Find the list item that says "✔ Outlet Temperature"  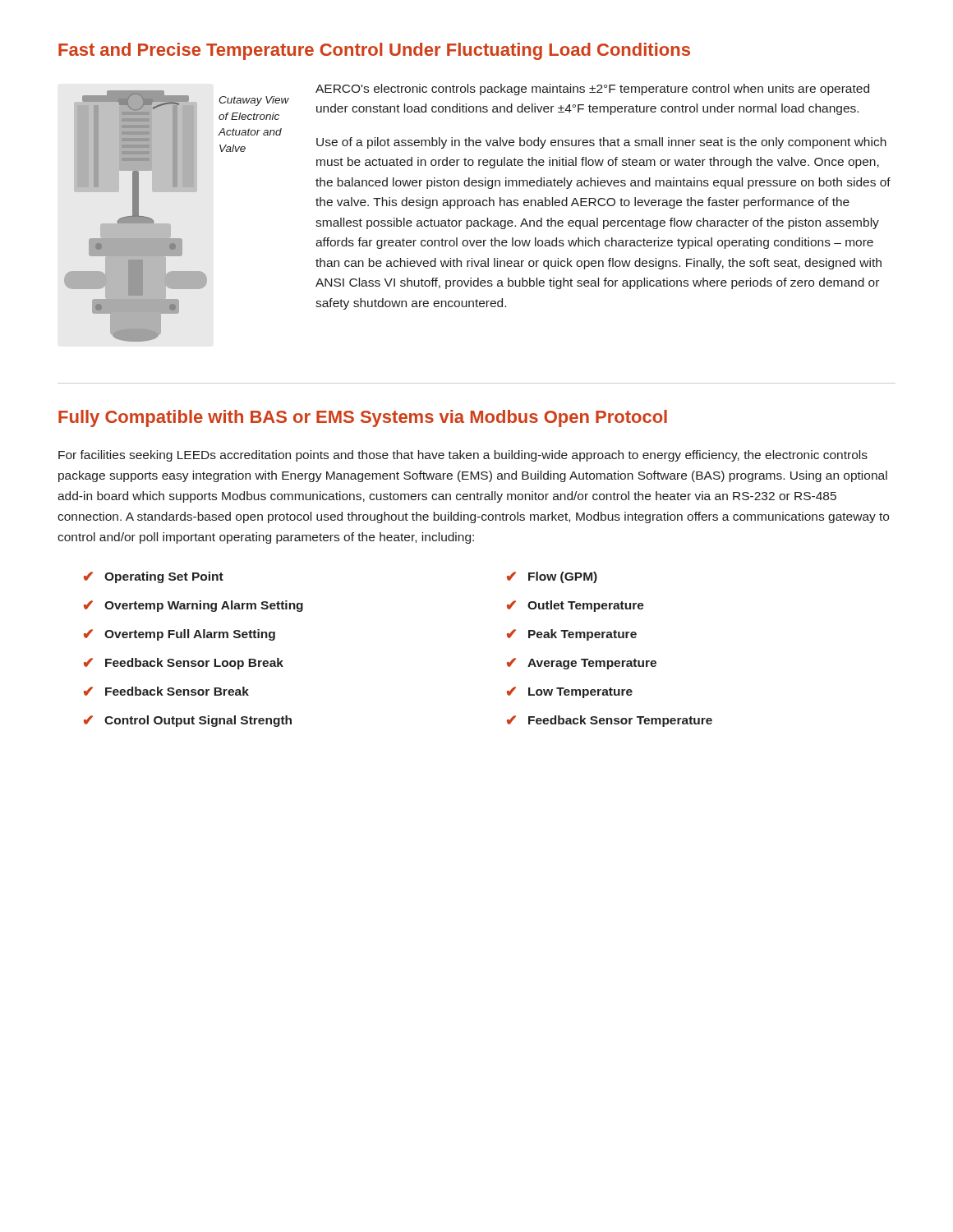click(x=575, y=605)
